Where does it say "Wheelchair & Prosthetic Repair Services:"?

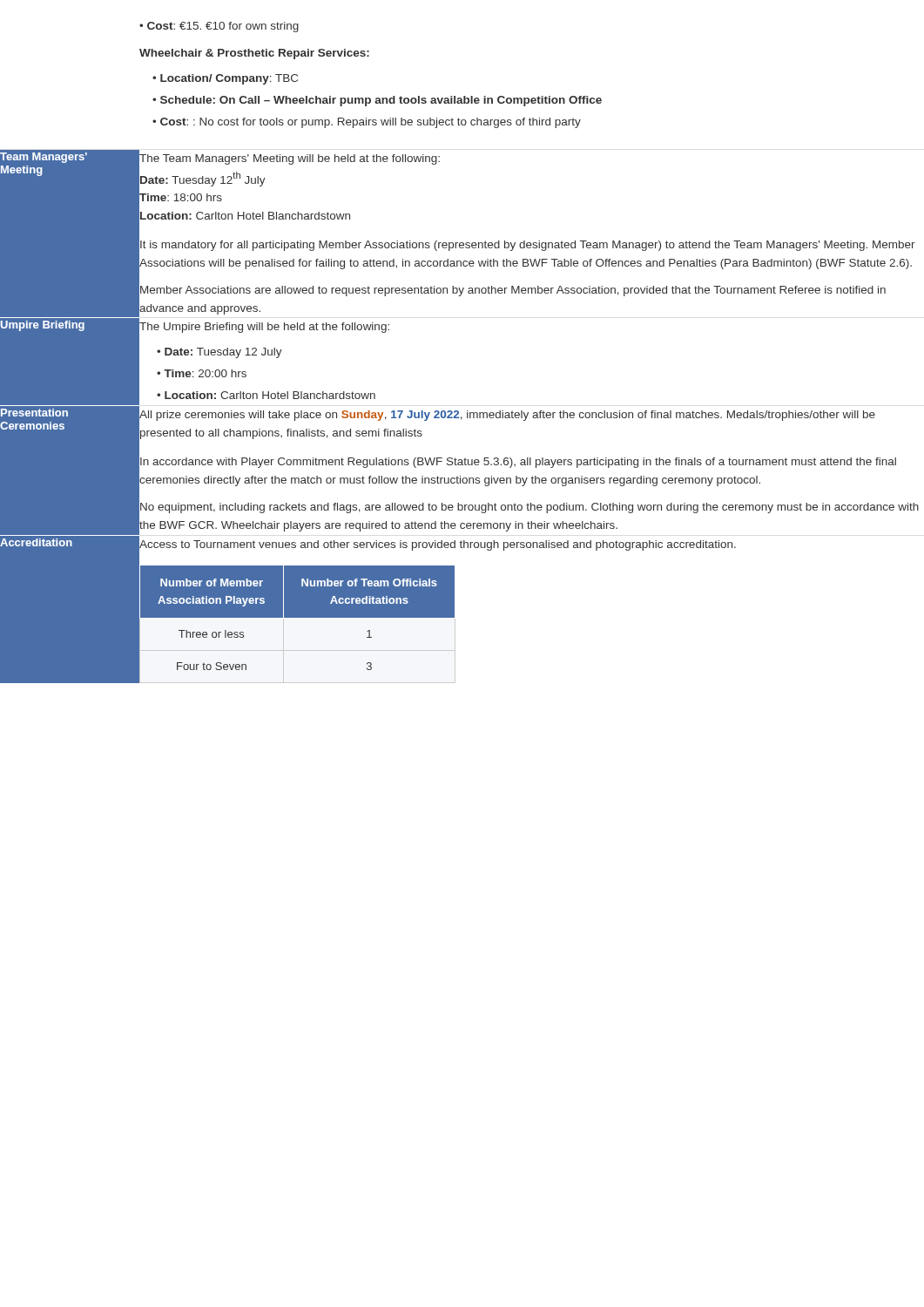255,53
